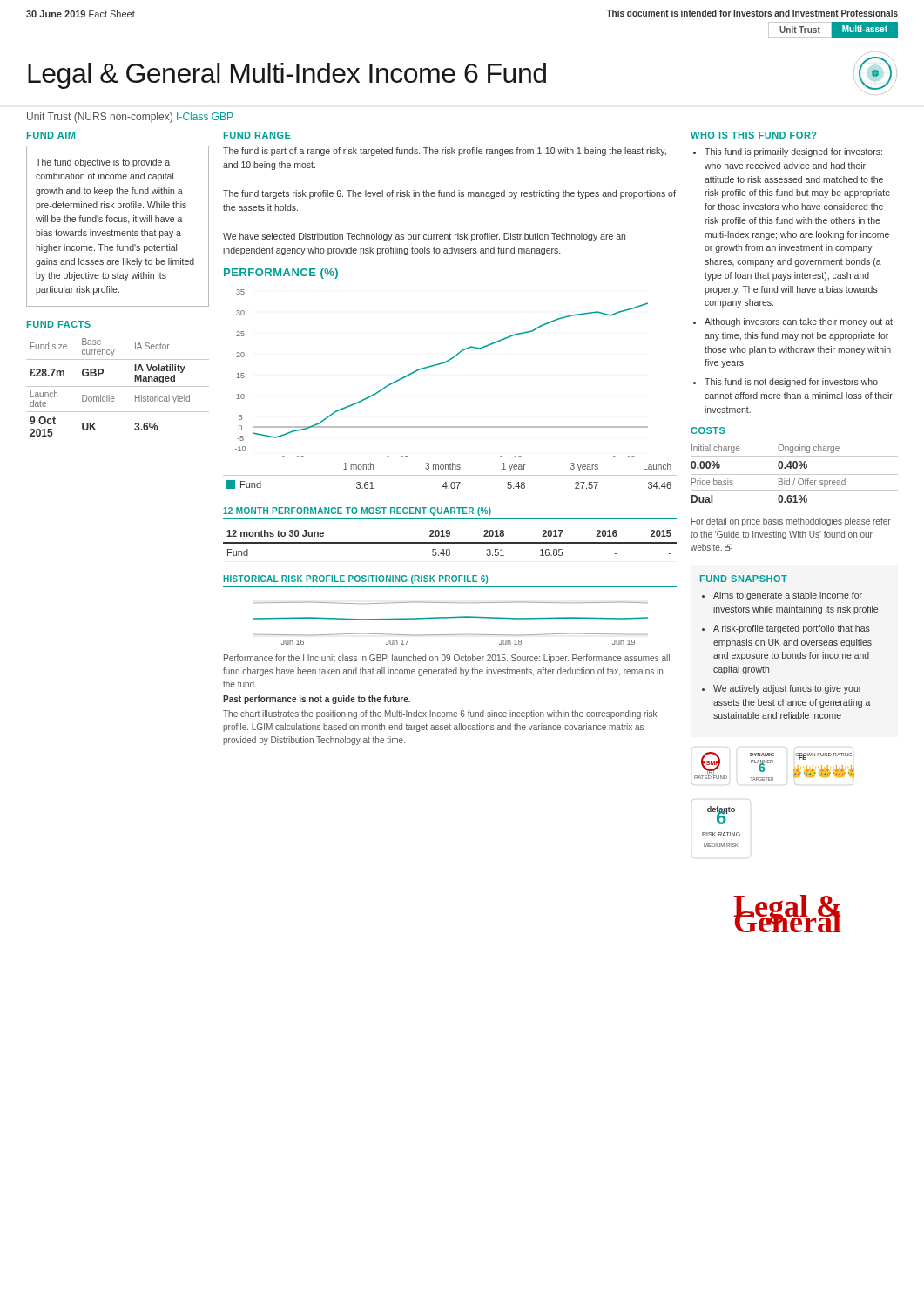Point to "Legal & General Multi-Index Income 6 Fund"

click(287, 73)
